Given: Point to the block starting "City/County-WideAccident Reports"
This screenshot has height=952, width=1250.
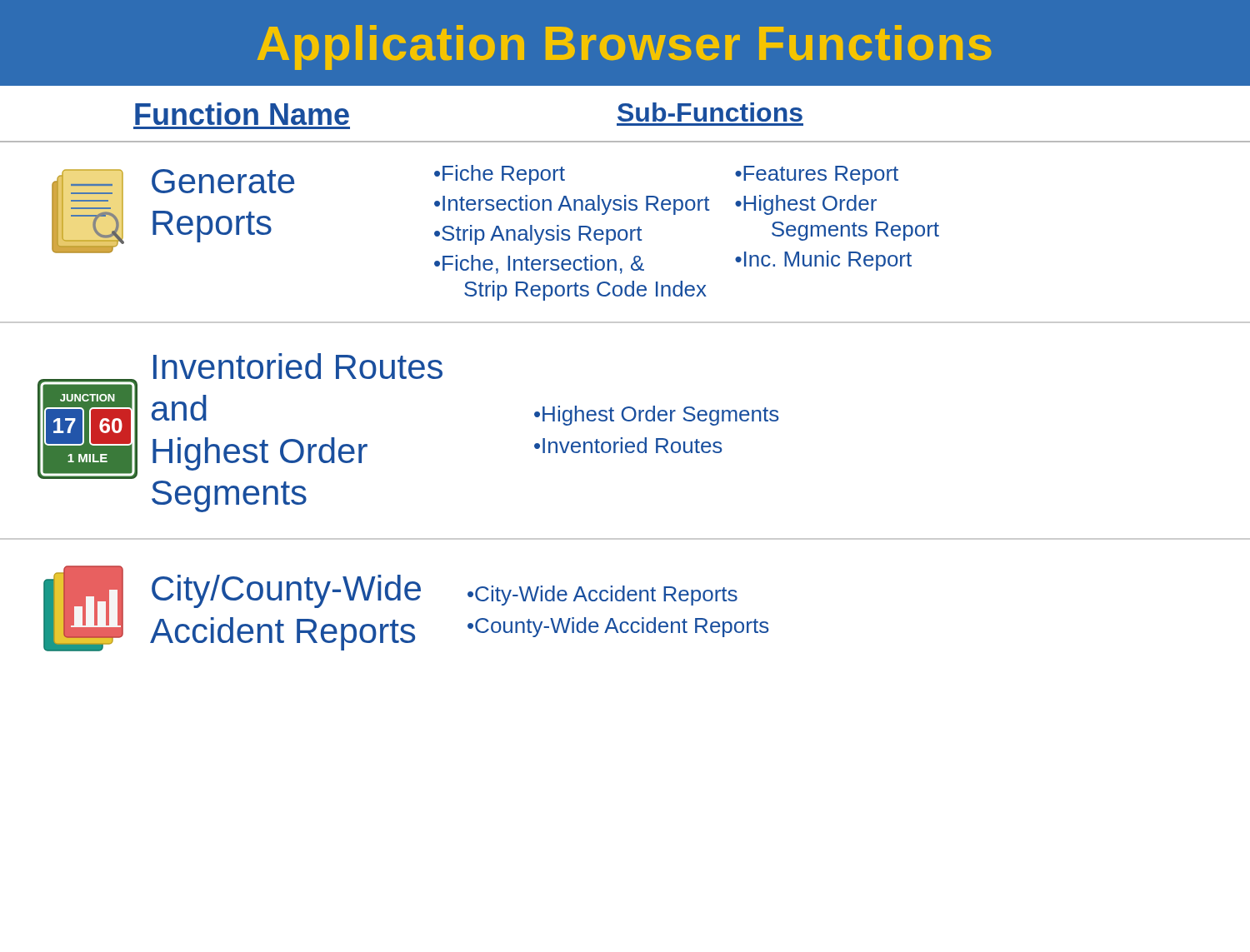Looking at the screenshot, I should click(286, 610).
